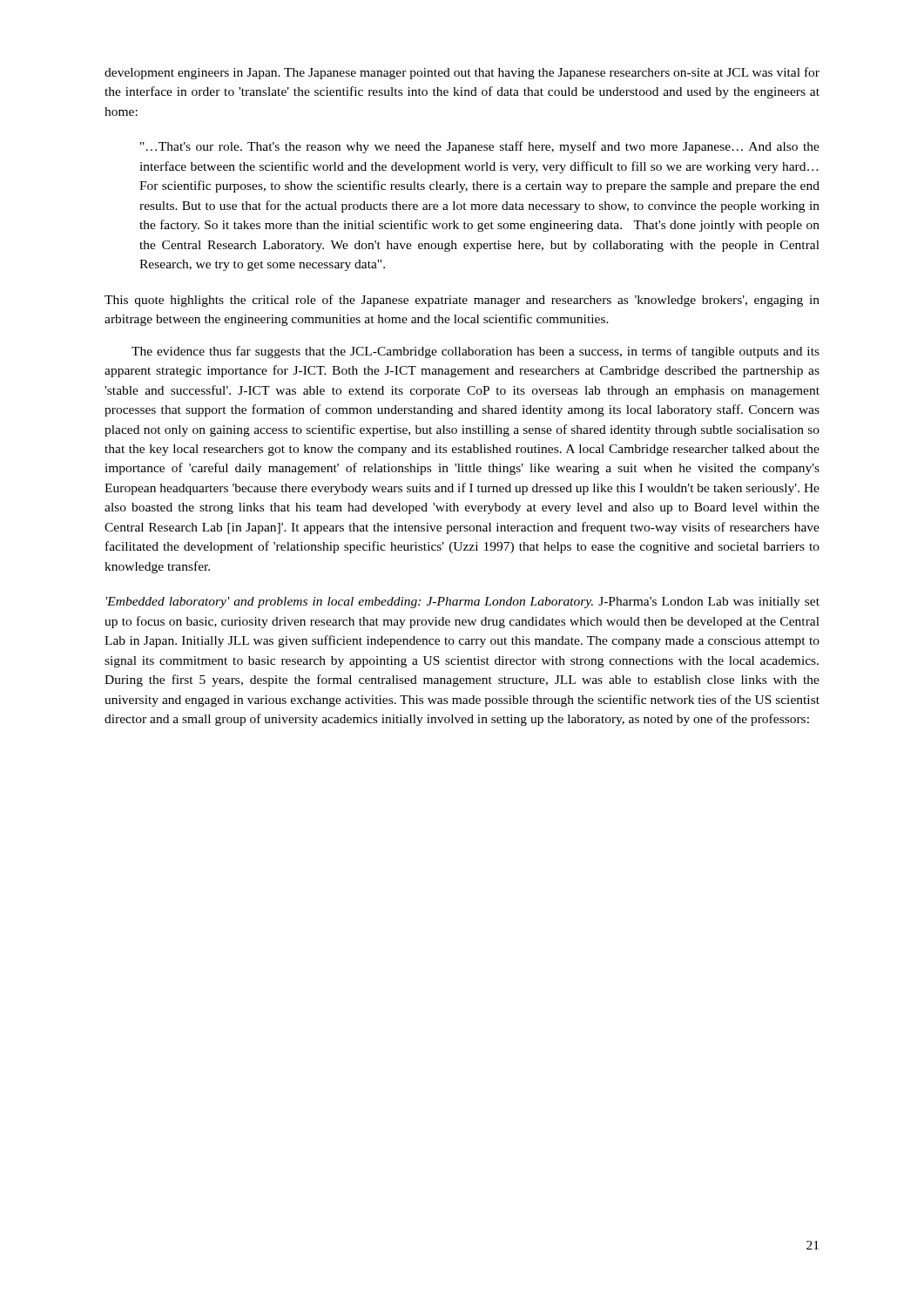Where is the passage that starts "The evidence thus"?
This screenshot has width=924, height=1307.
point(462,458)
